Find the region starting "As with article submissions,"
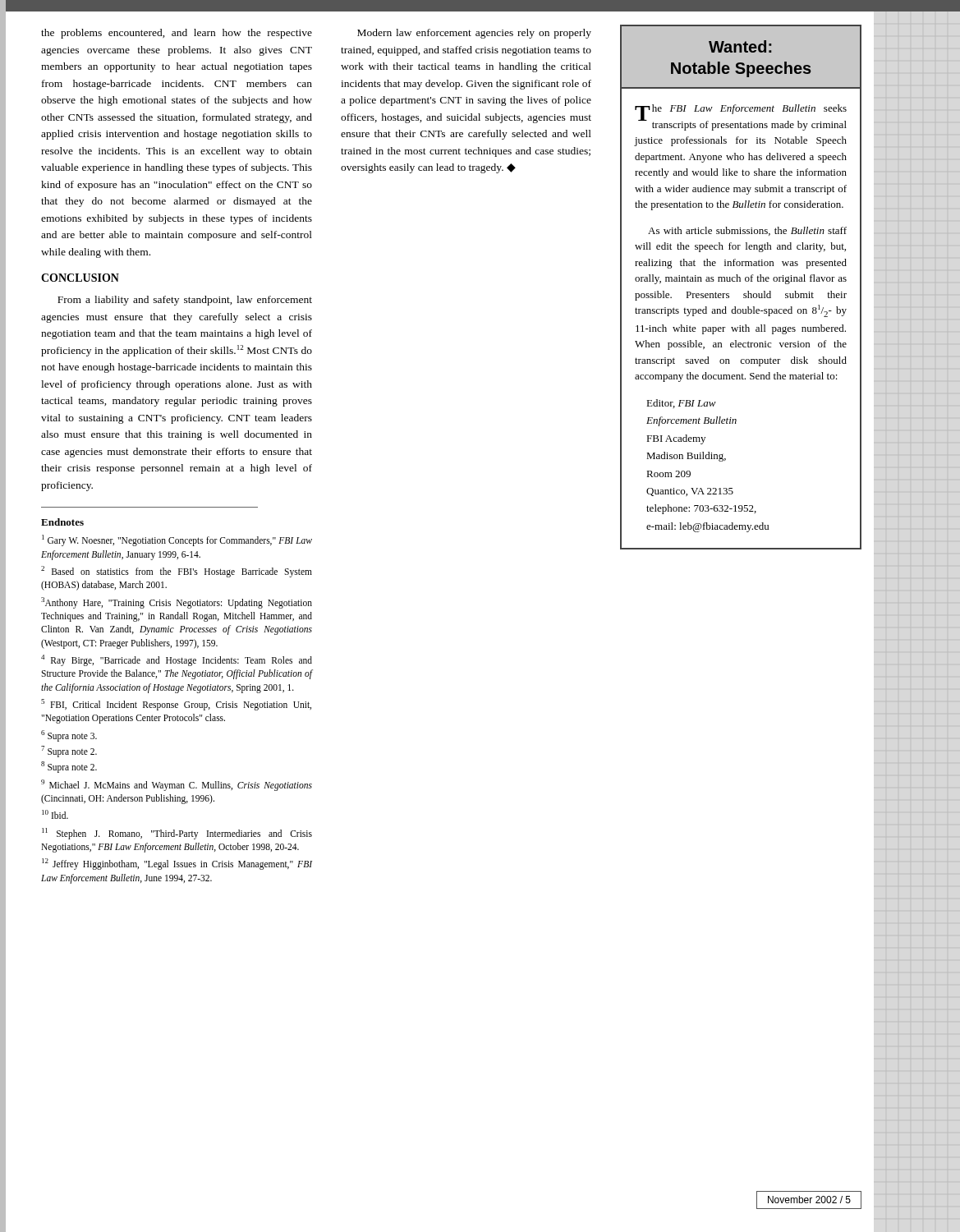 point(741,303)
